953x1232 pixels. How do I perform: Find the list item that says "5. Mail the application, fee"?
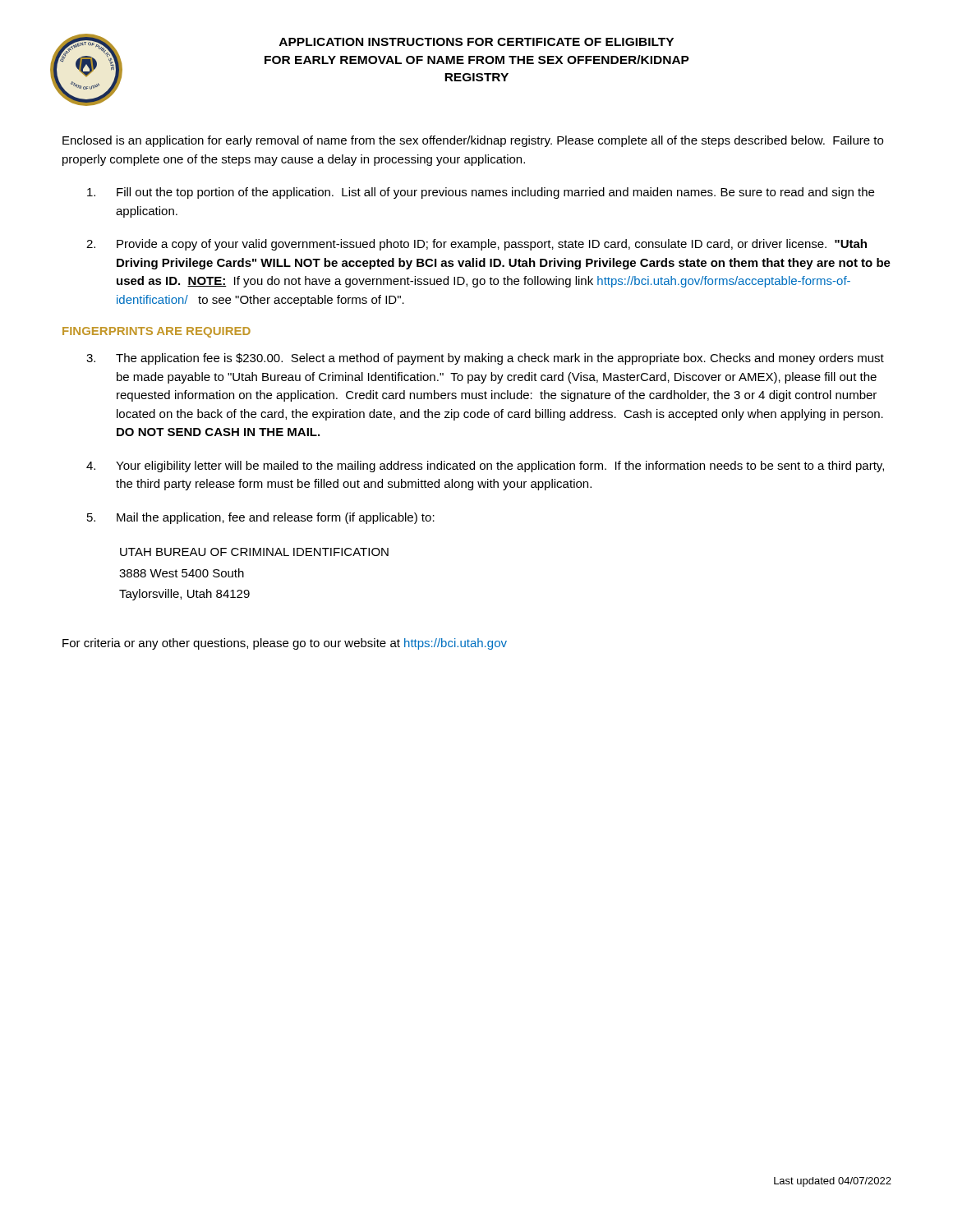(261, 518)
